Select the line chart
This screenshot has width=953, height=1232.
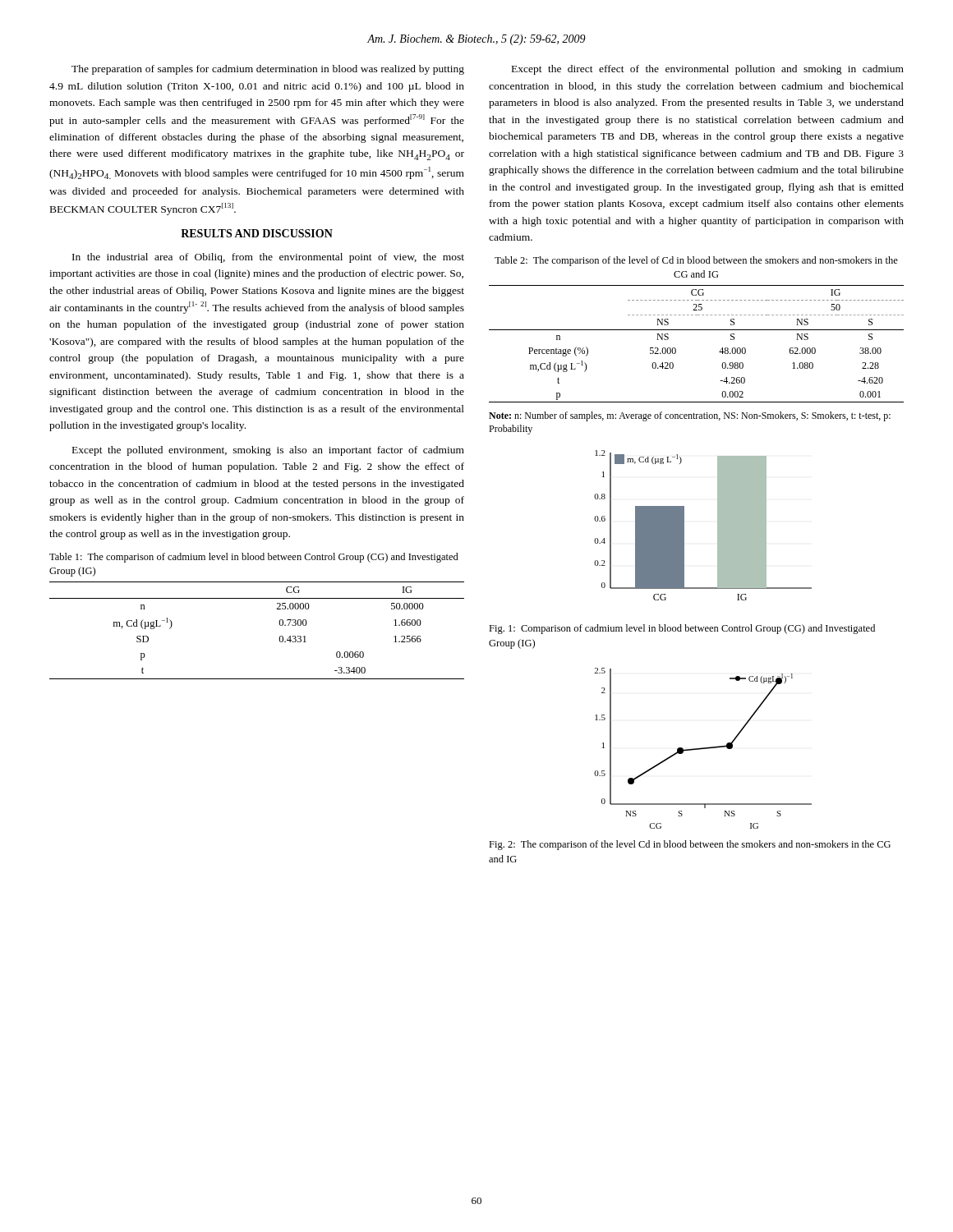(x=696, y=748)
